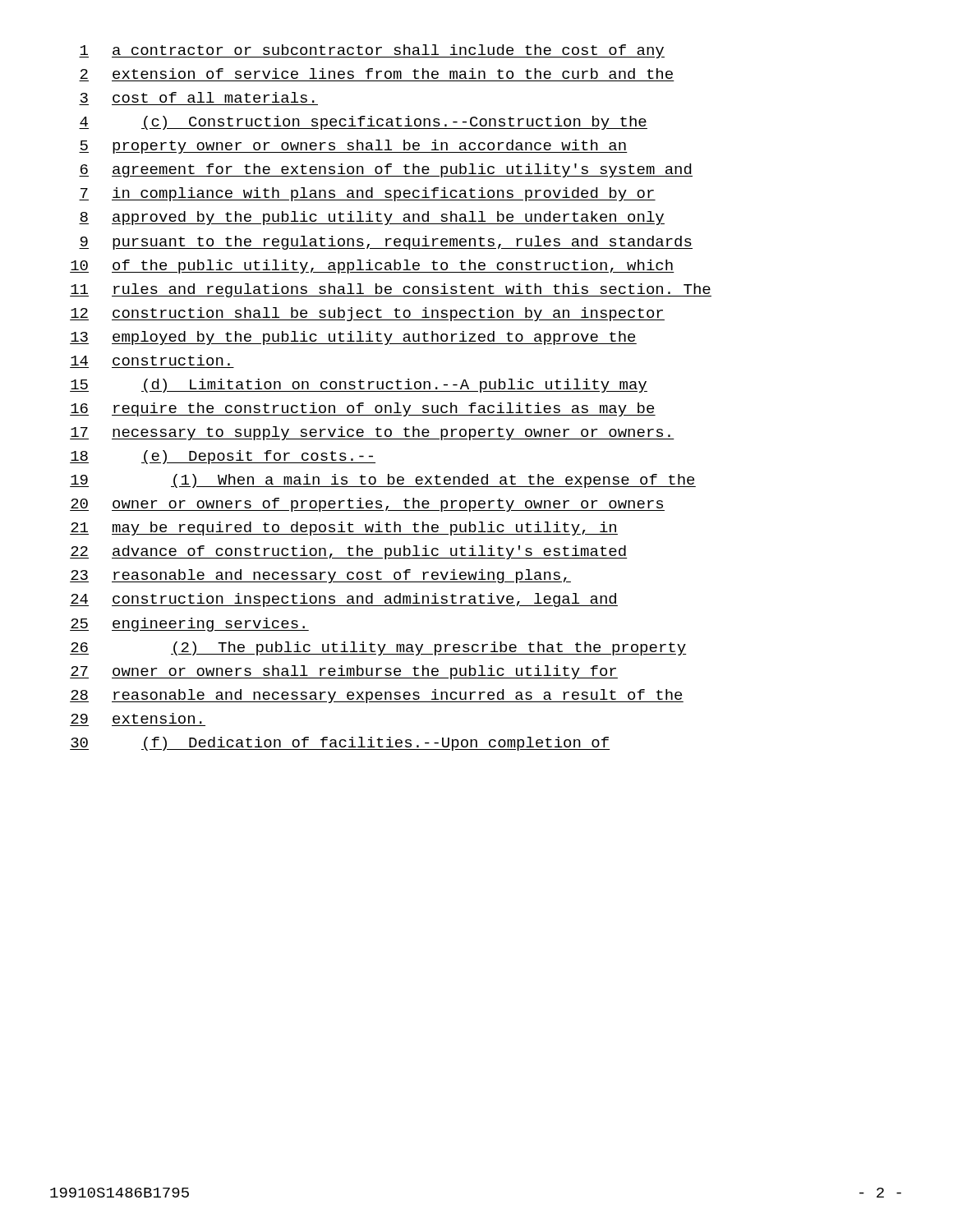Locate the text "18 (e) Deposit for costs.--"
Screen dimensions: 1232x953
tap(212, 457)
